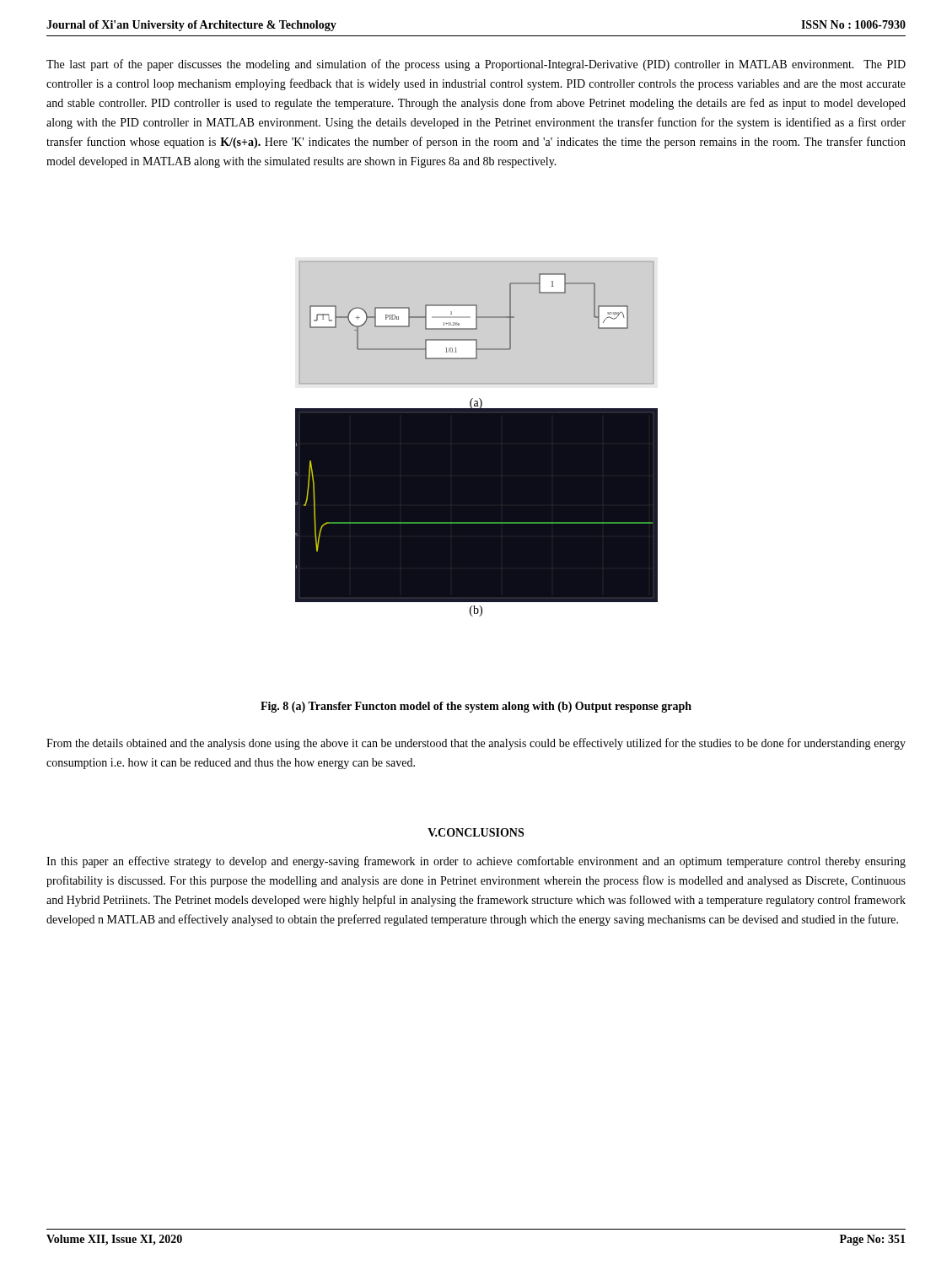Where is the caption that starts "Fig. 8 (a) Transfer Functon model of"?
The image size is (952, 1265).
(x=476, y=706)
